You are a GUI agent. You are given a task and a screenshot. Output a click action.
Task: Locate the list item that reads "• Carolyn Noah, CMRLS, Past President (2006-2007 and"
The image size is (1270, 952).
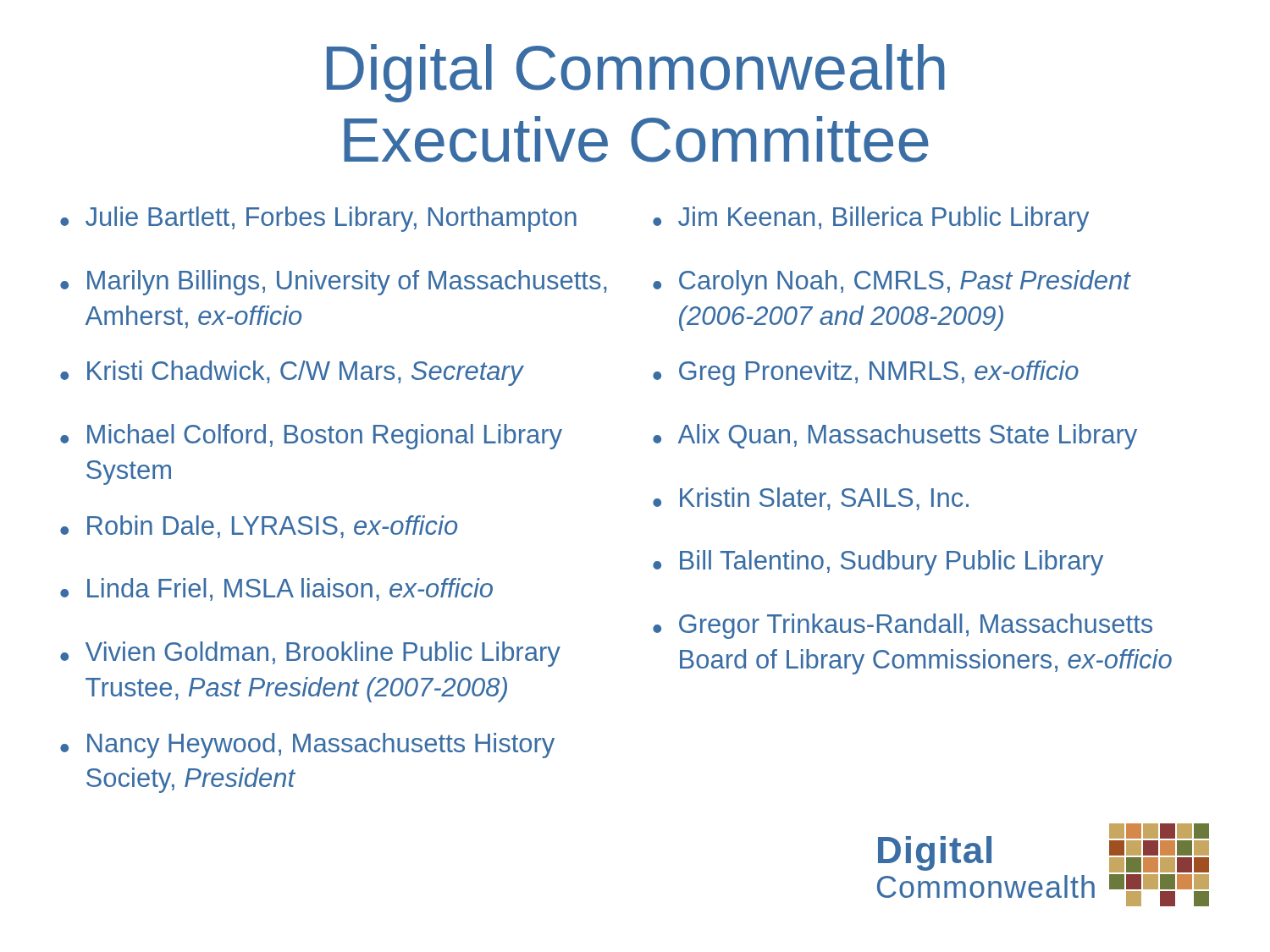coord(931,298)
